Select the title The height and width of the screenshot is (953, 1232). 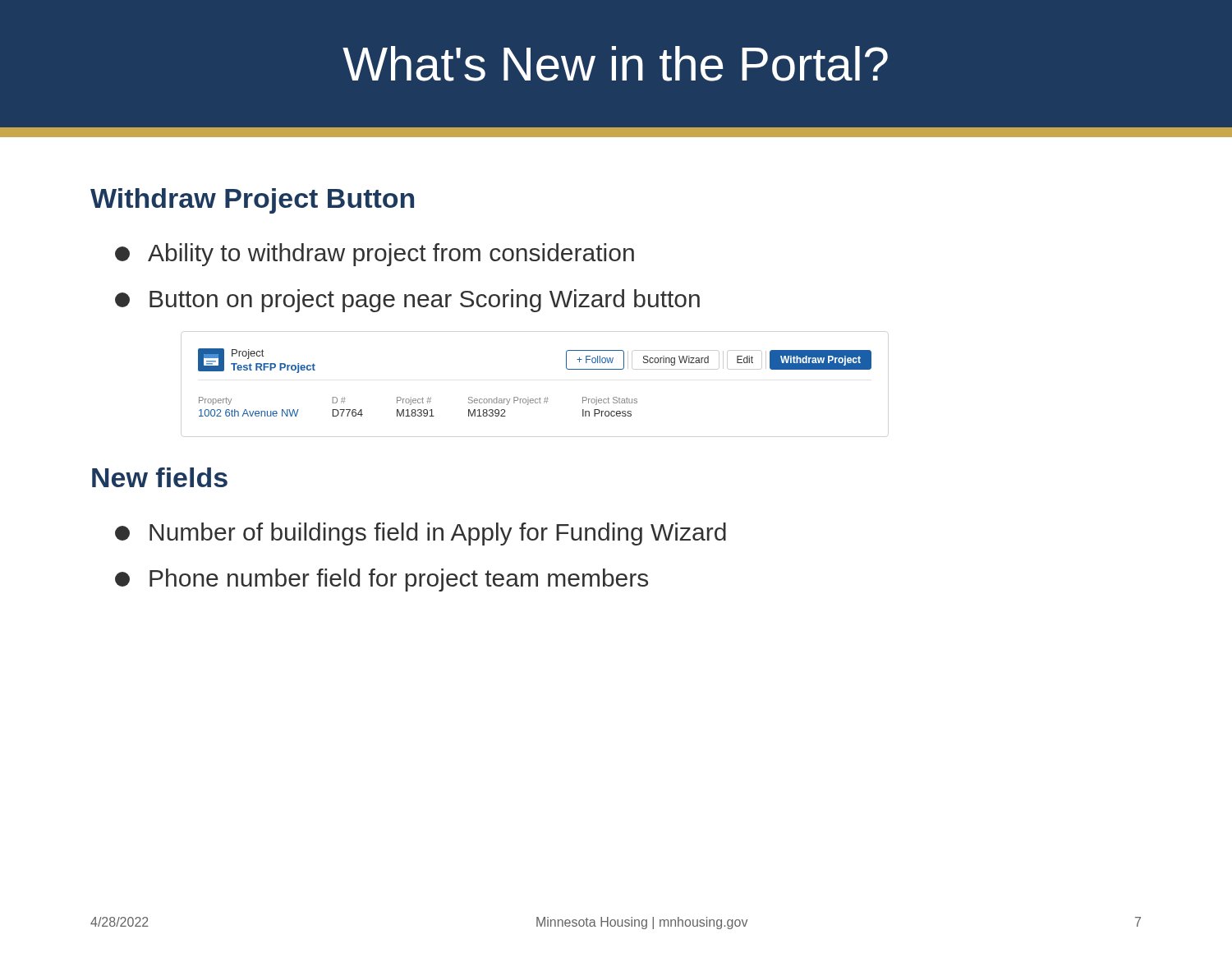coord(616,69)
